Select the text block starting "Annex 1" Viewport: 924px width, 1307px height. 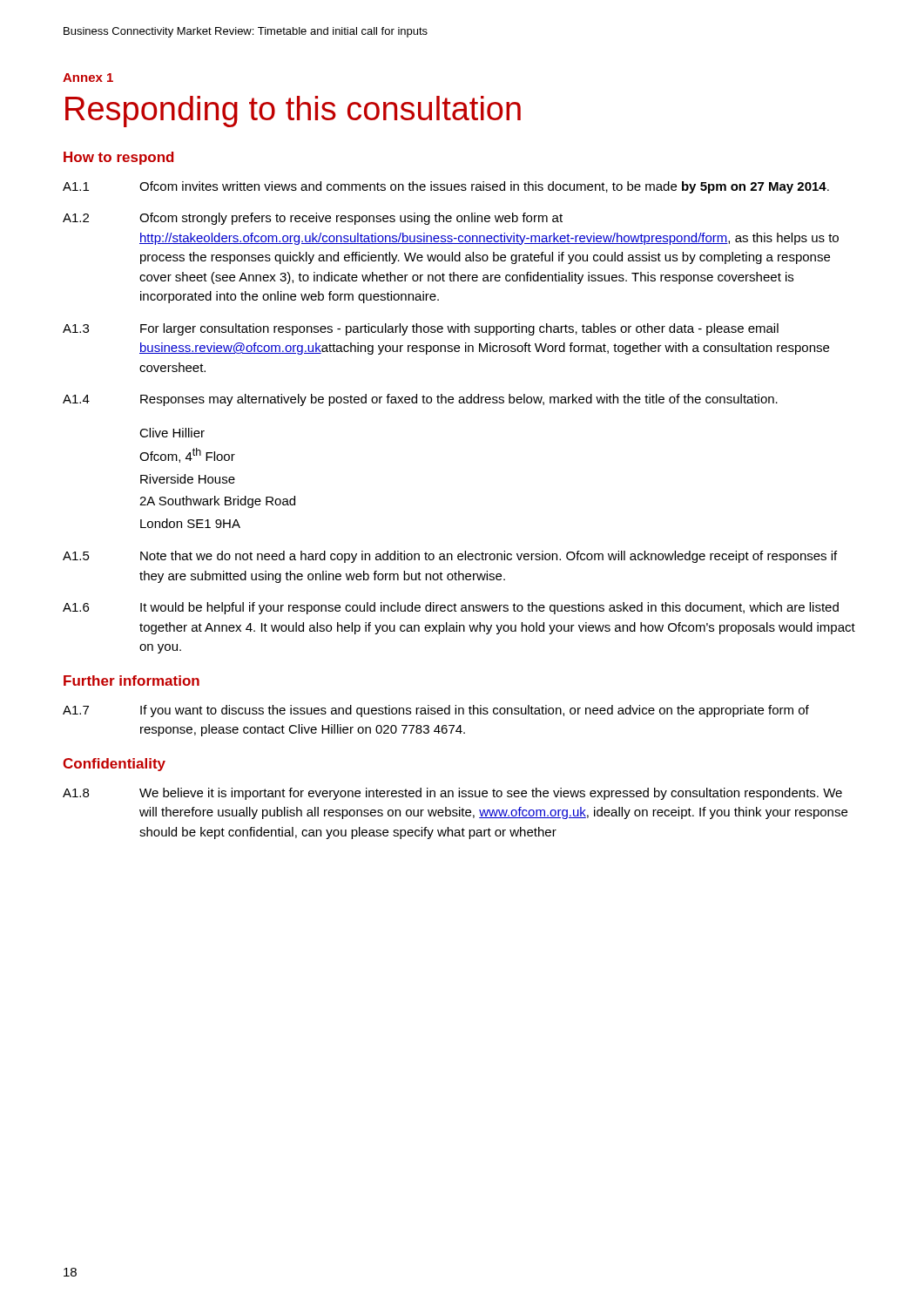88,77
